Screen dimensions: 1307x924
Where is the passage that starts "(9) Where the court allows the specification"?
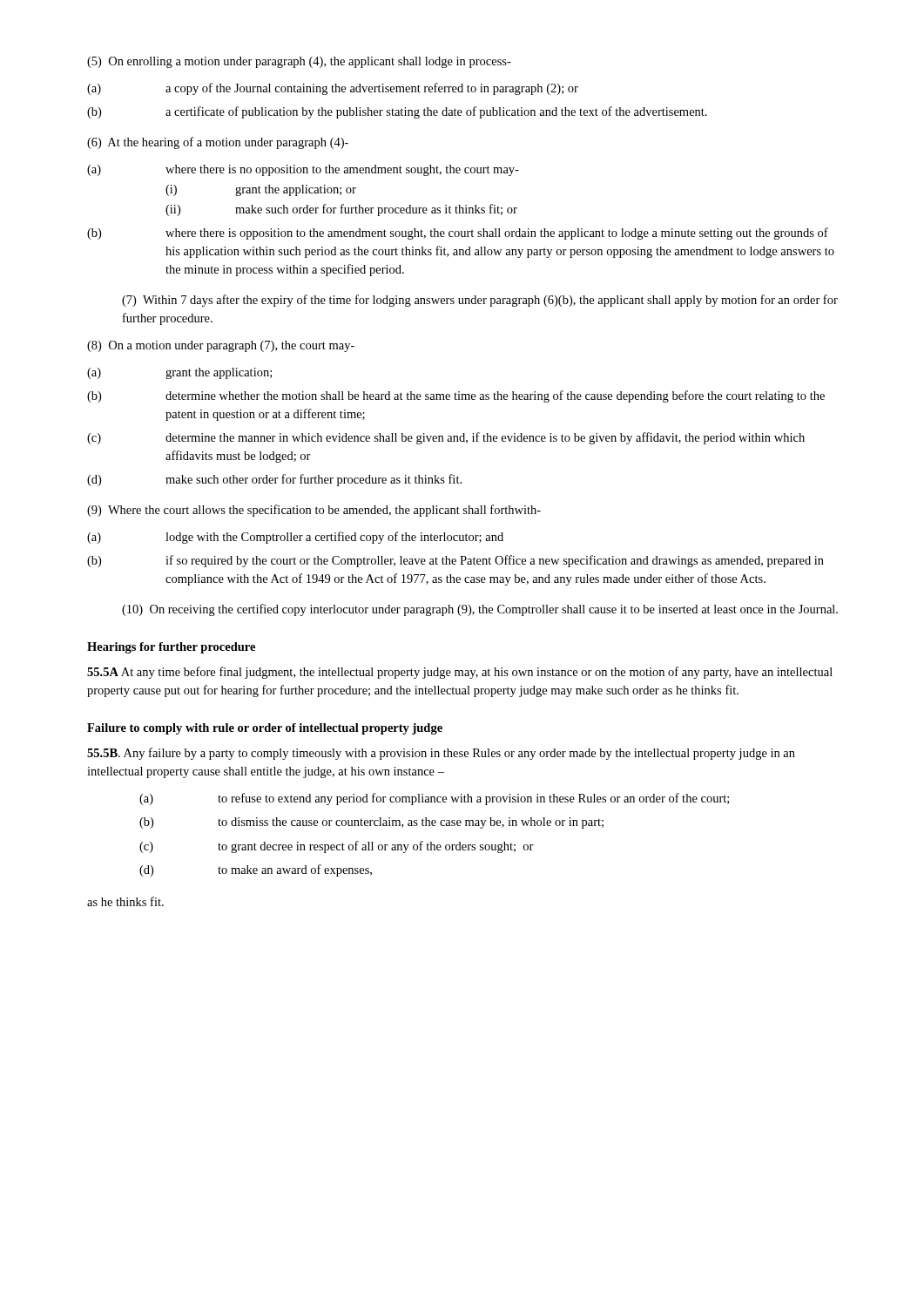[314, 510]
